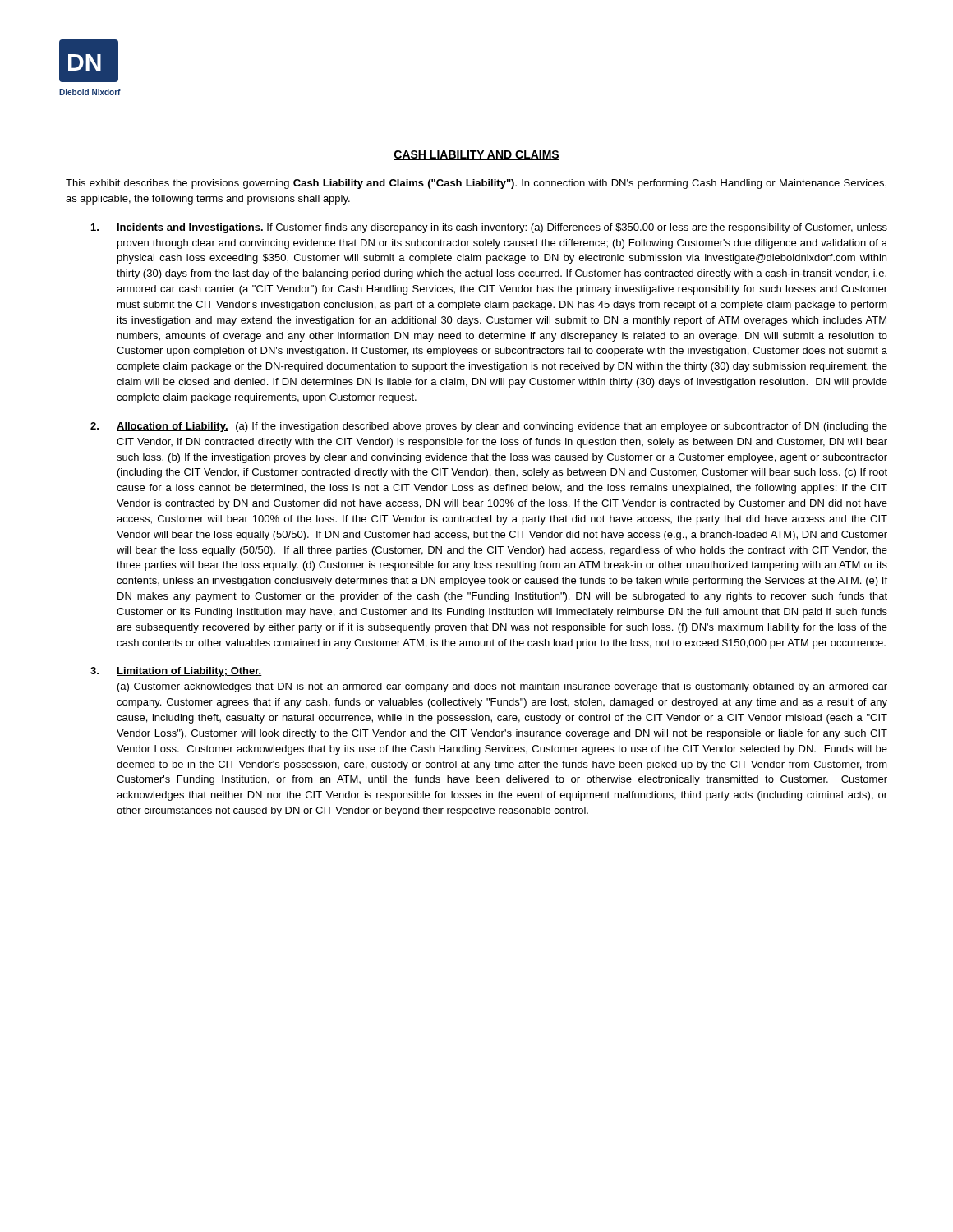Navigate to the passage starting "2. Allocation of Liability. (a)"
Image resolution: width=953 pixels, height=1232 pixels.
coord(489,535)
